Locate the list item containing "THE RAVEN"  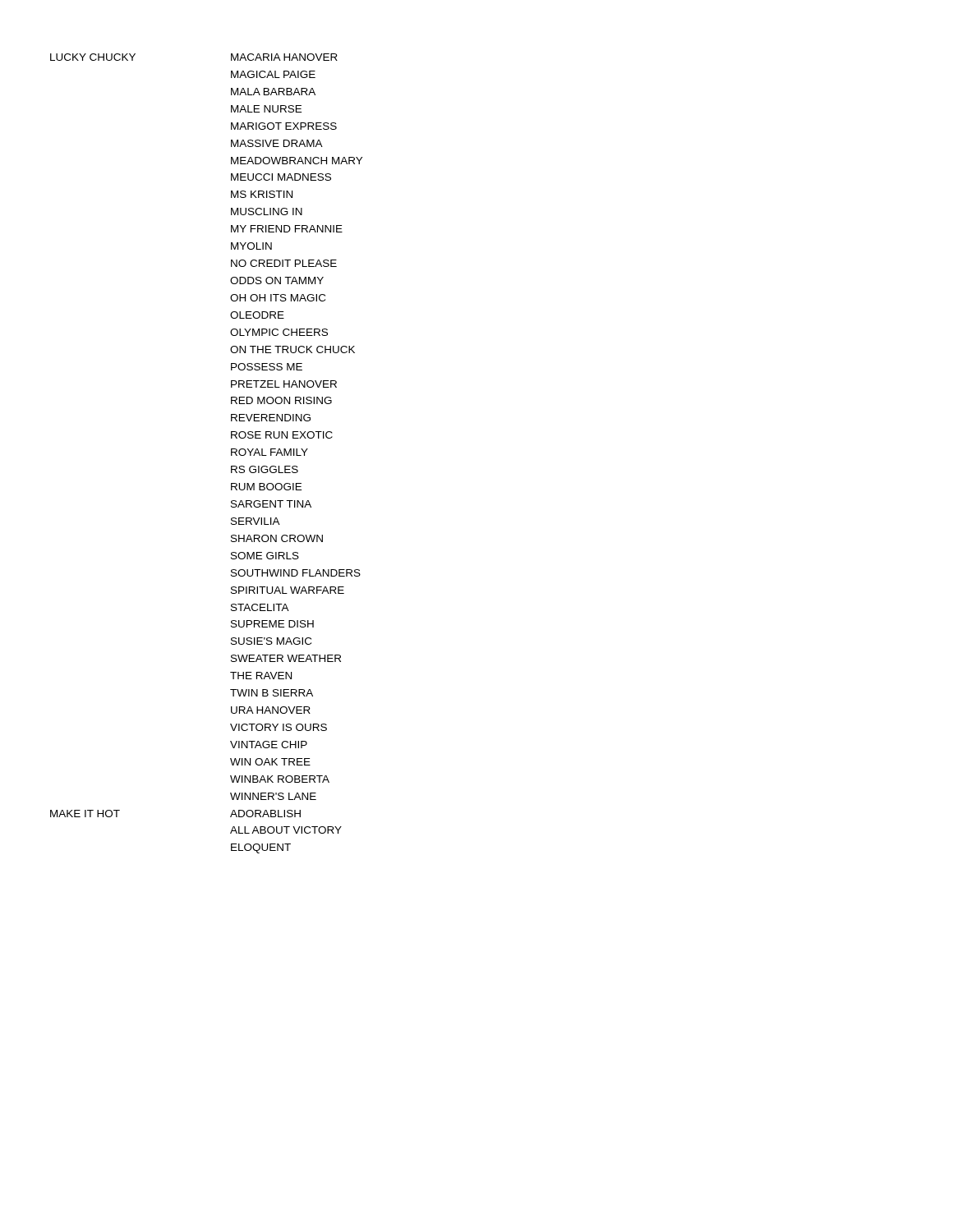261,676
